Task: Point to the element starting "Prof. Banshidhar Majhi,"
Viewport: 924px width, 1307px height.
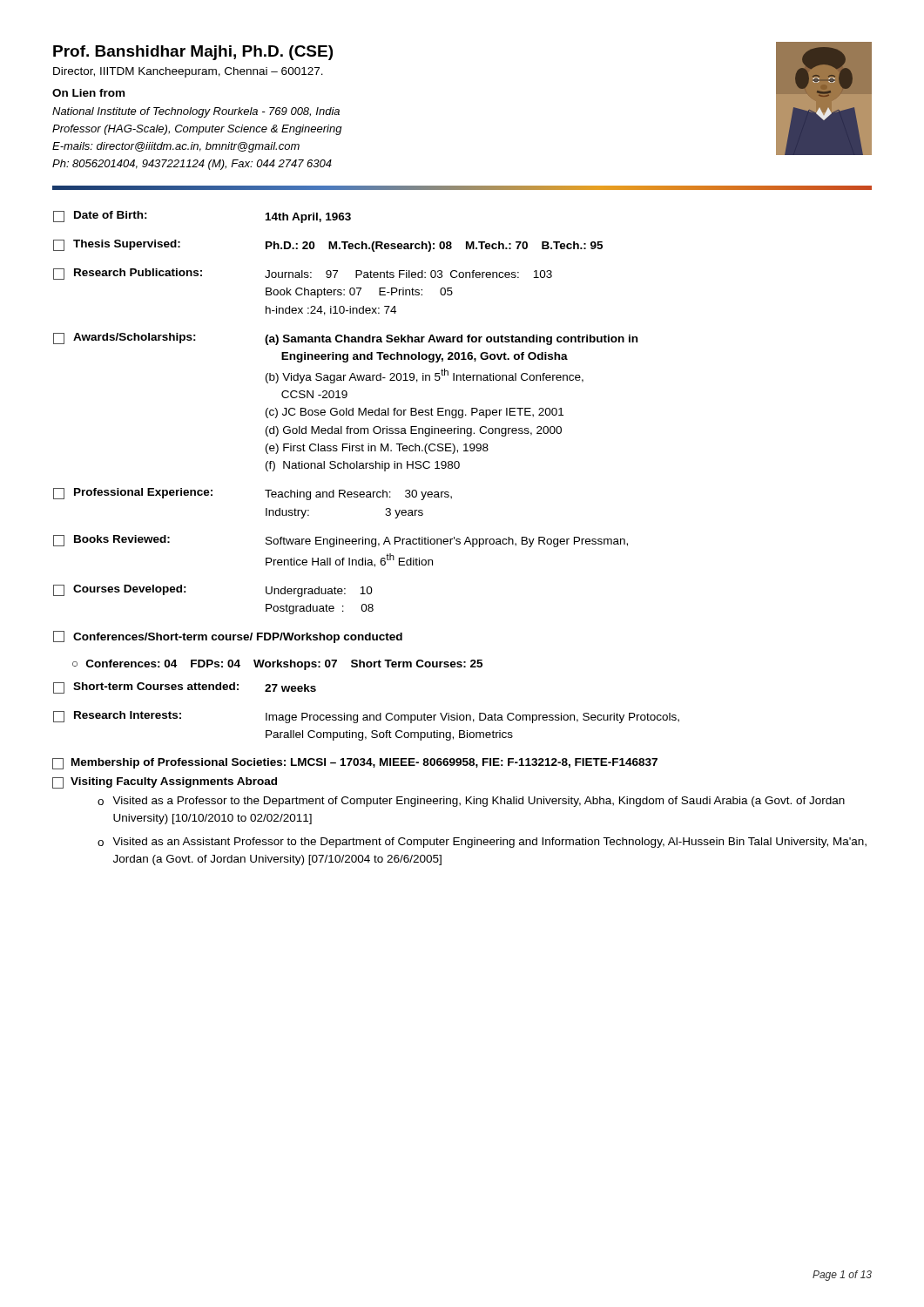Action: point(193,53)
